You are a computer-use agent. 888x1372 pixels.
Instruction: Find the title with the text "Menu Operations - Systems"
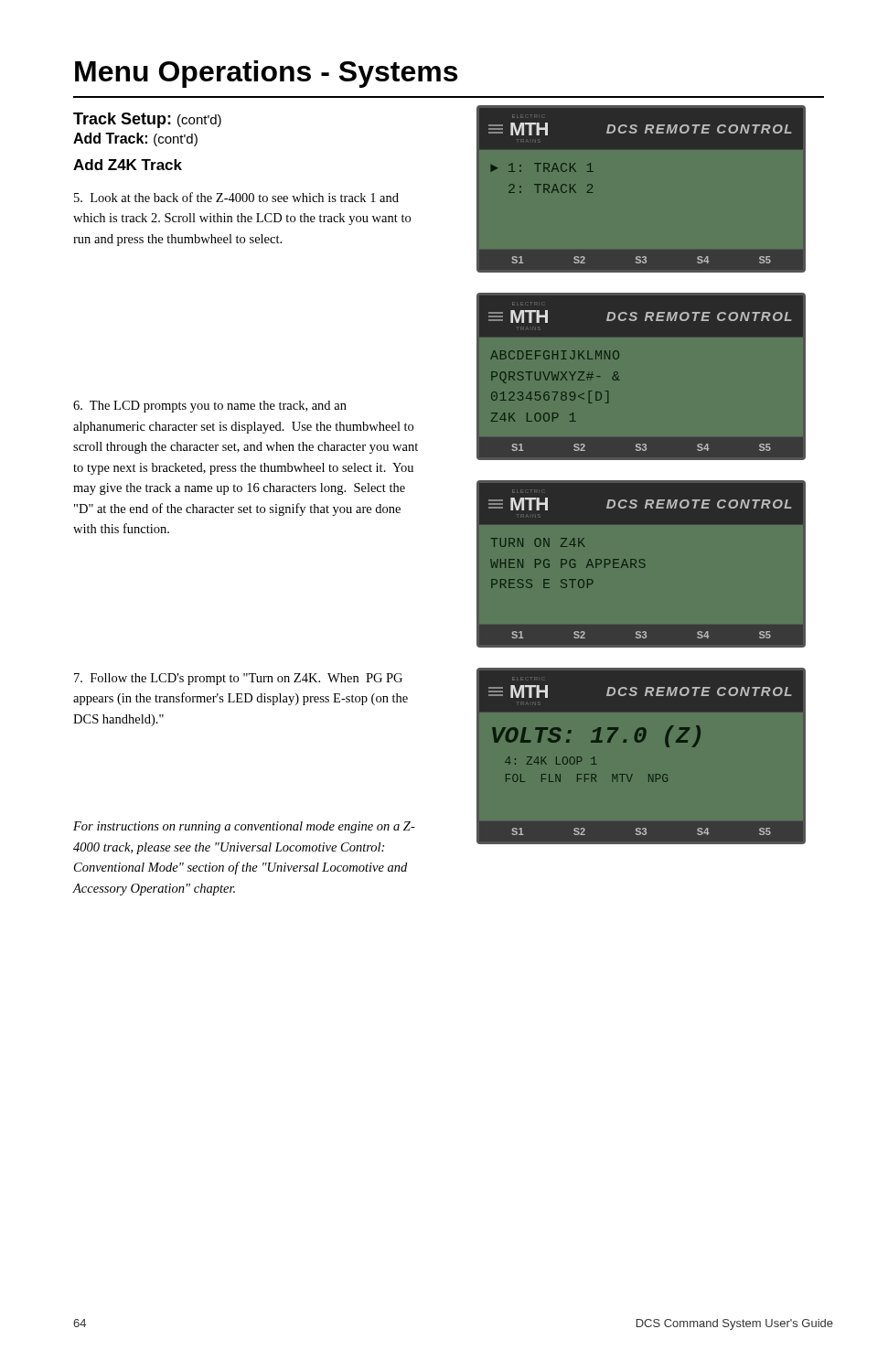pos(266,71)
